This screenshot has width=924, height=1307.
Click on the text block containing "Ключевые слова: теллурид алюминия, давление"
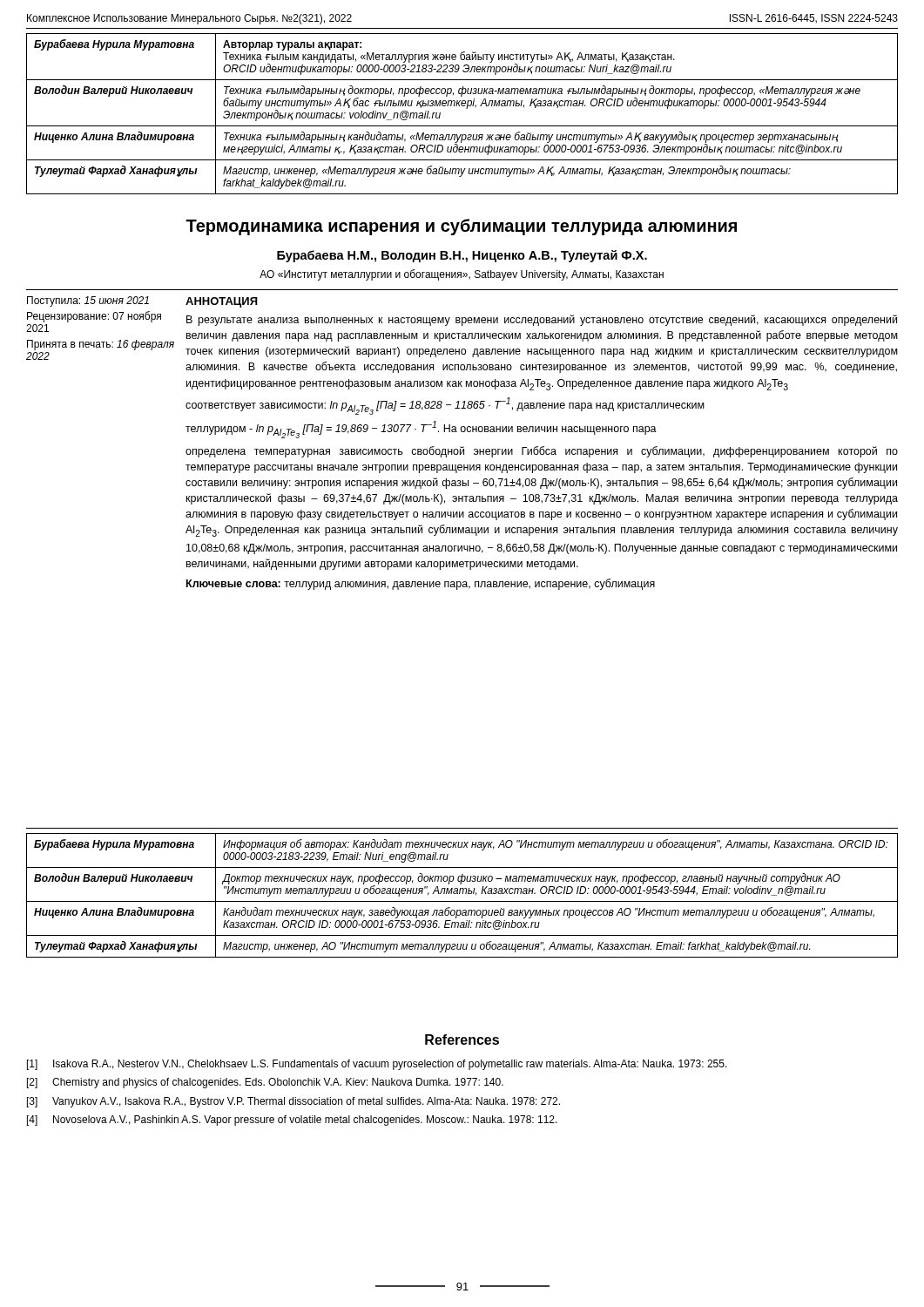tap(420, 584)
